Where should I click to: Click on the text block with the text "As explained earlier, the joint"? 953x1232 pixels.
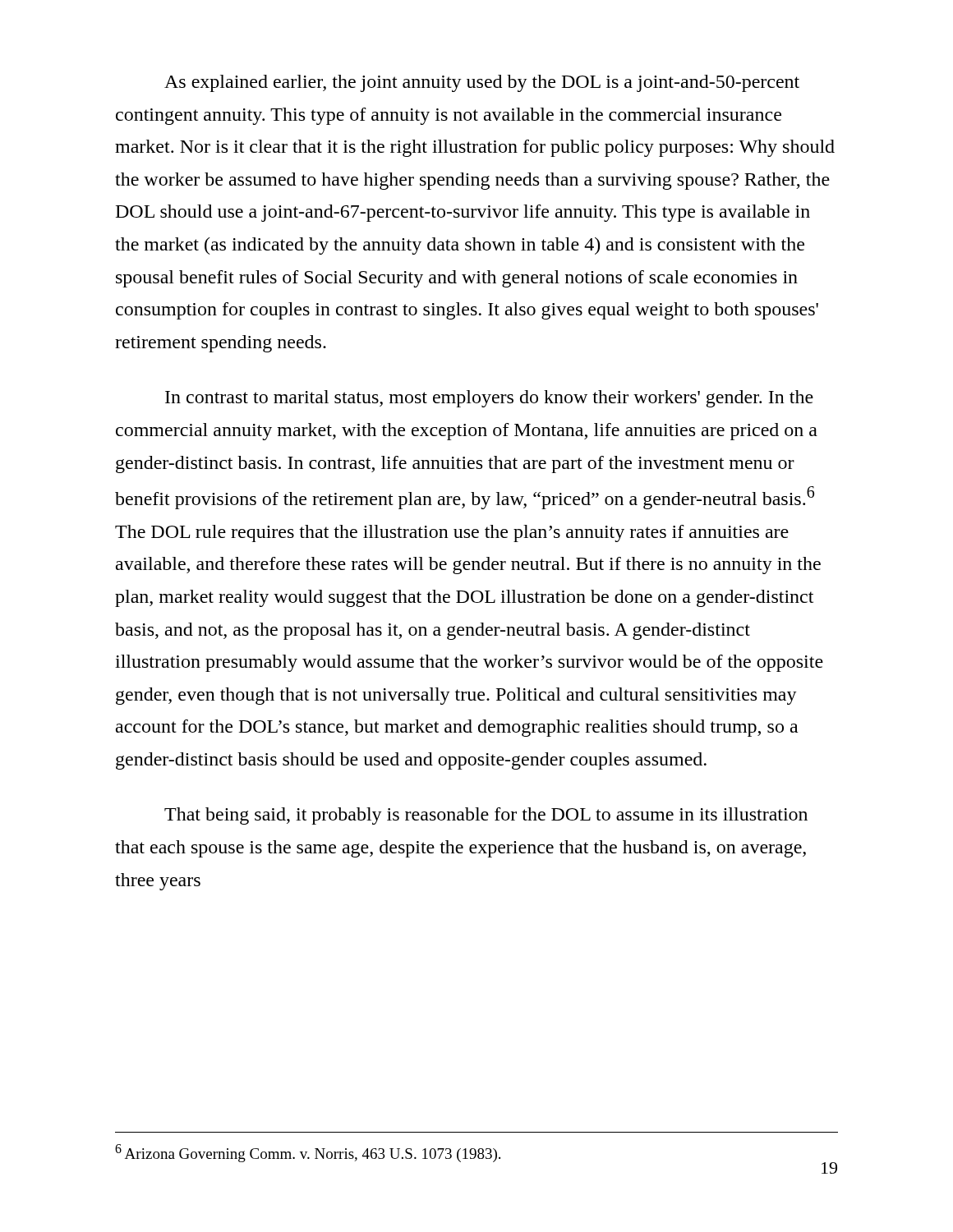476,212
